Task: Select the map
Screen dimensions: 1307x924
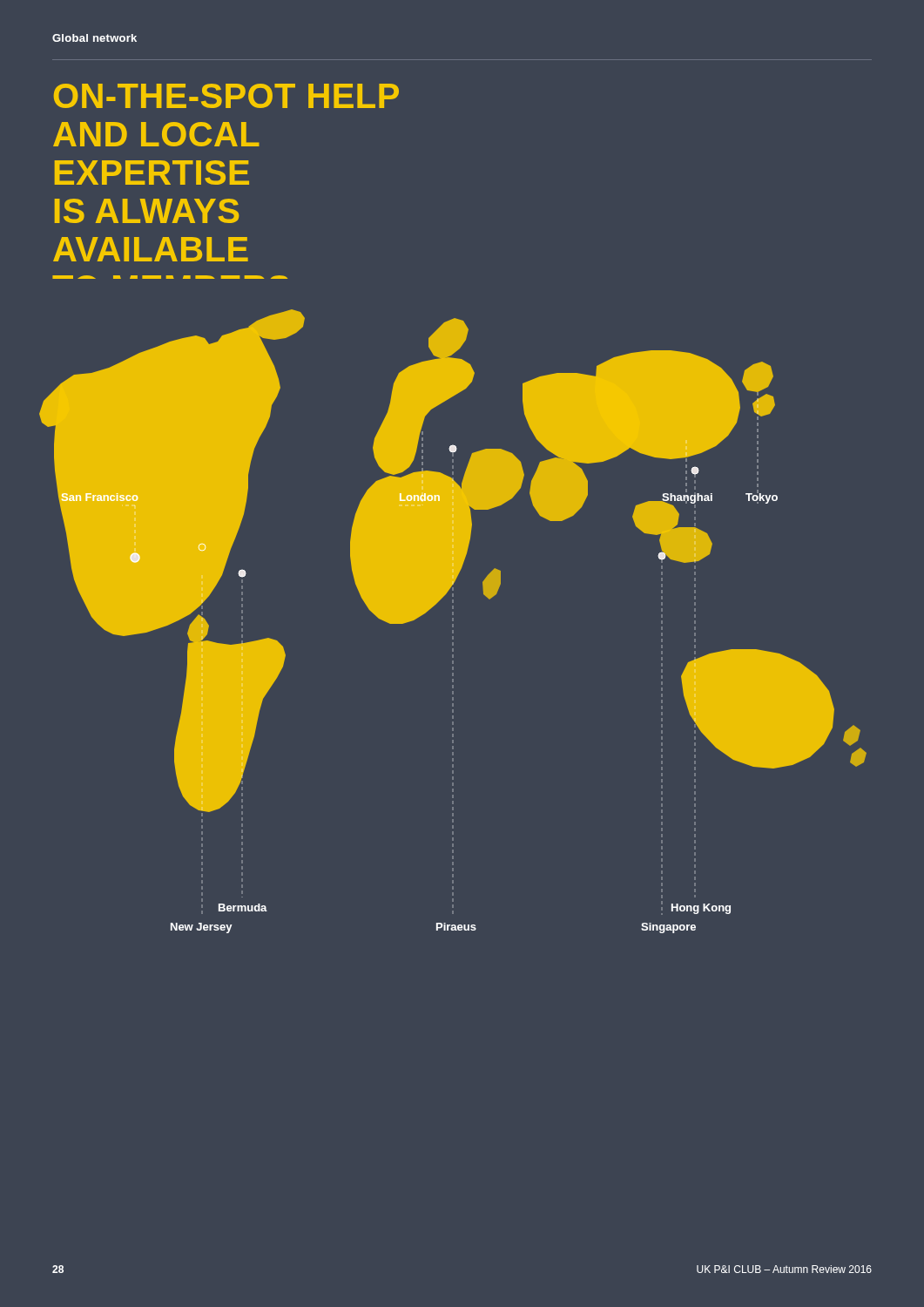Action: pos(462,636)
